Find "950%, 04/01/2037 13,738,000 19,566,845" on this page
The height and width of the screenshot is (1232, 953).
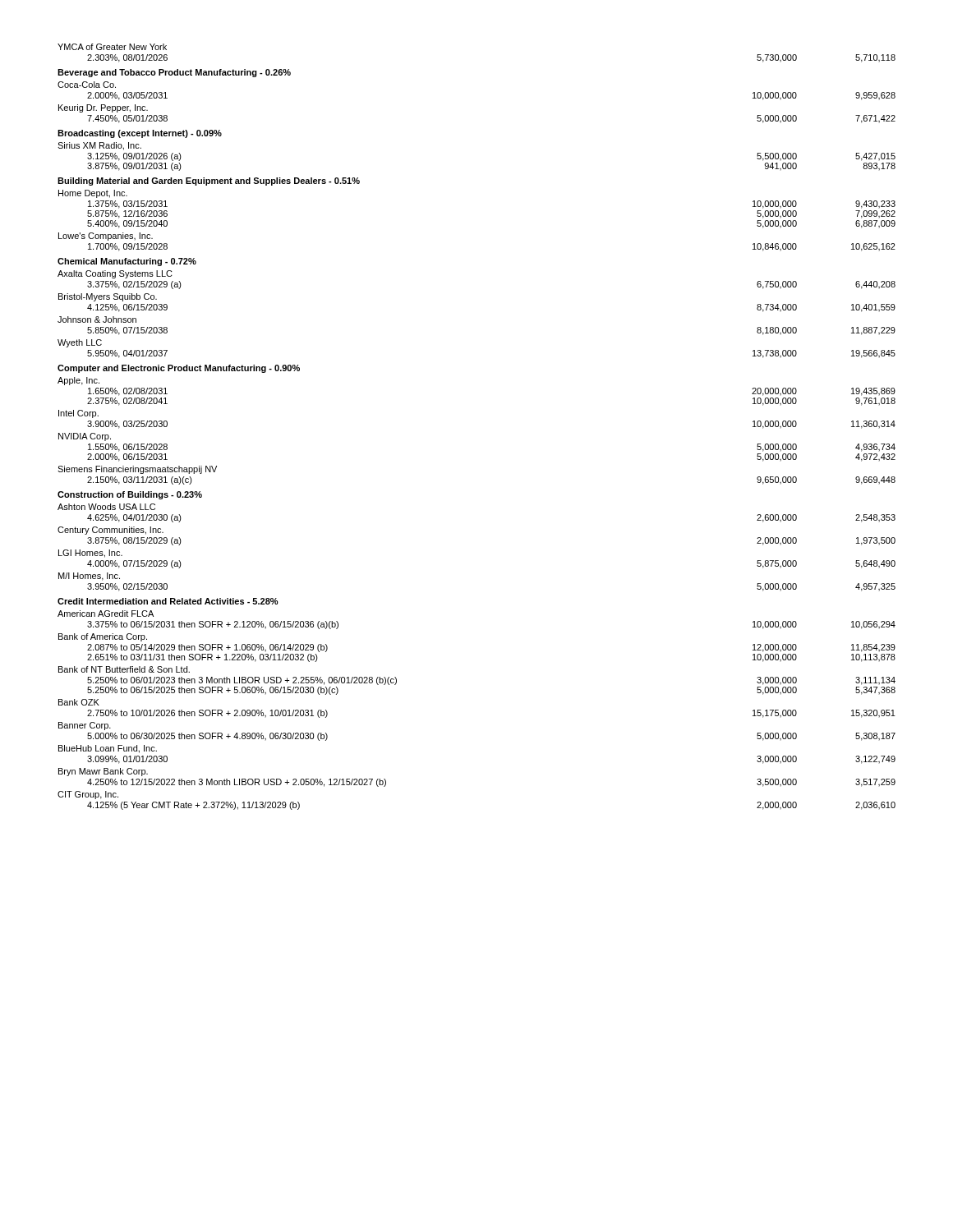click(x=140, y=354)
